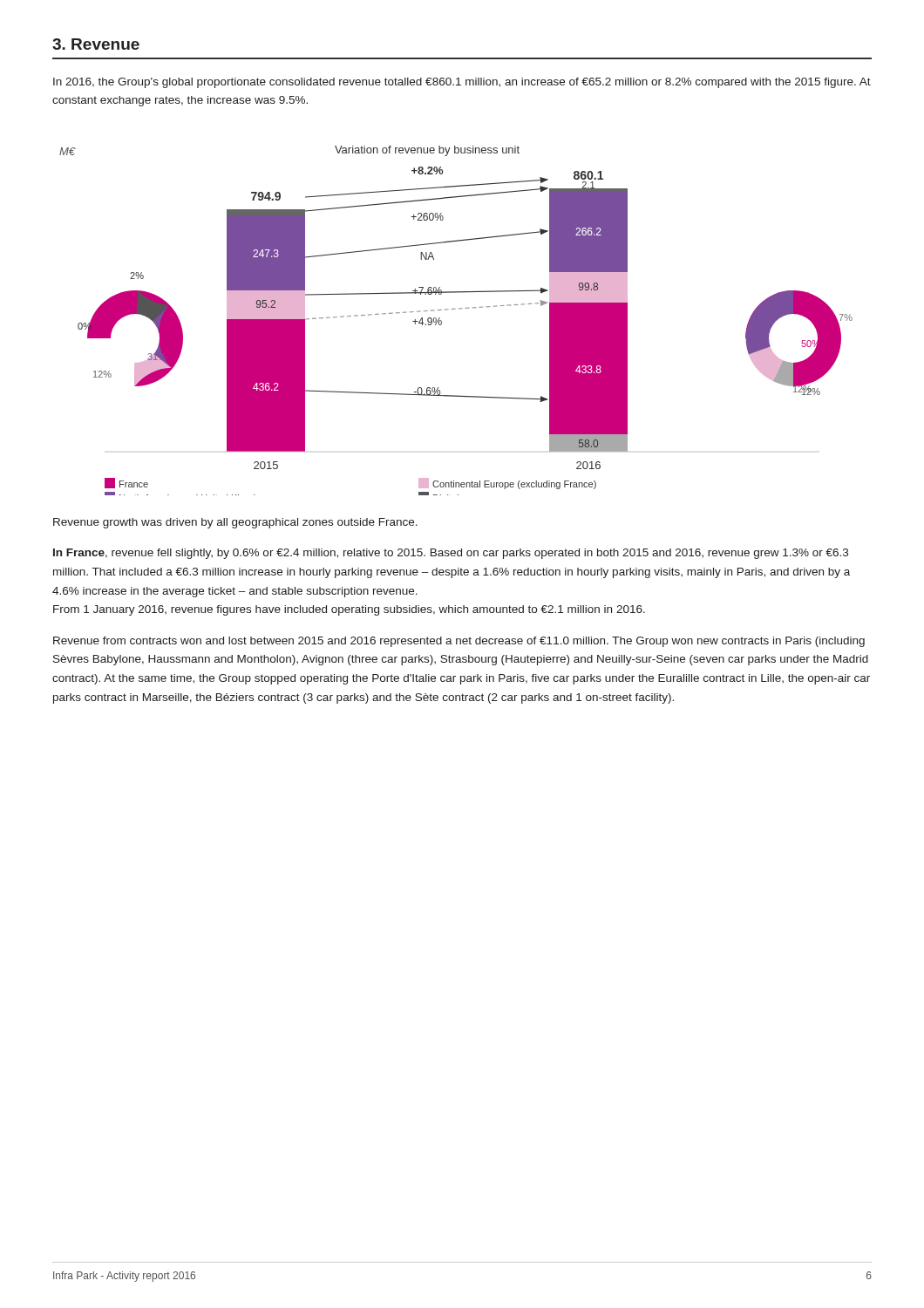The image size is (924, 1308).
Task: Locate the stacked bar chart
Action: 462,312
